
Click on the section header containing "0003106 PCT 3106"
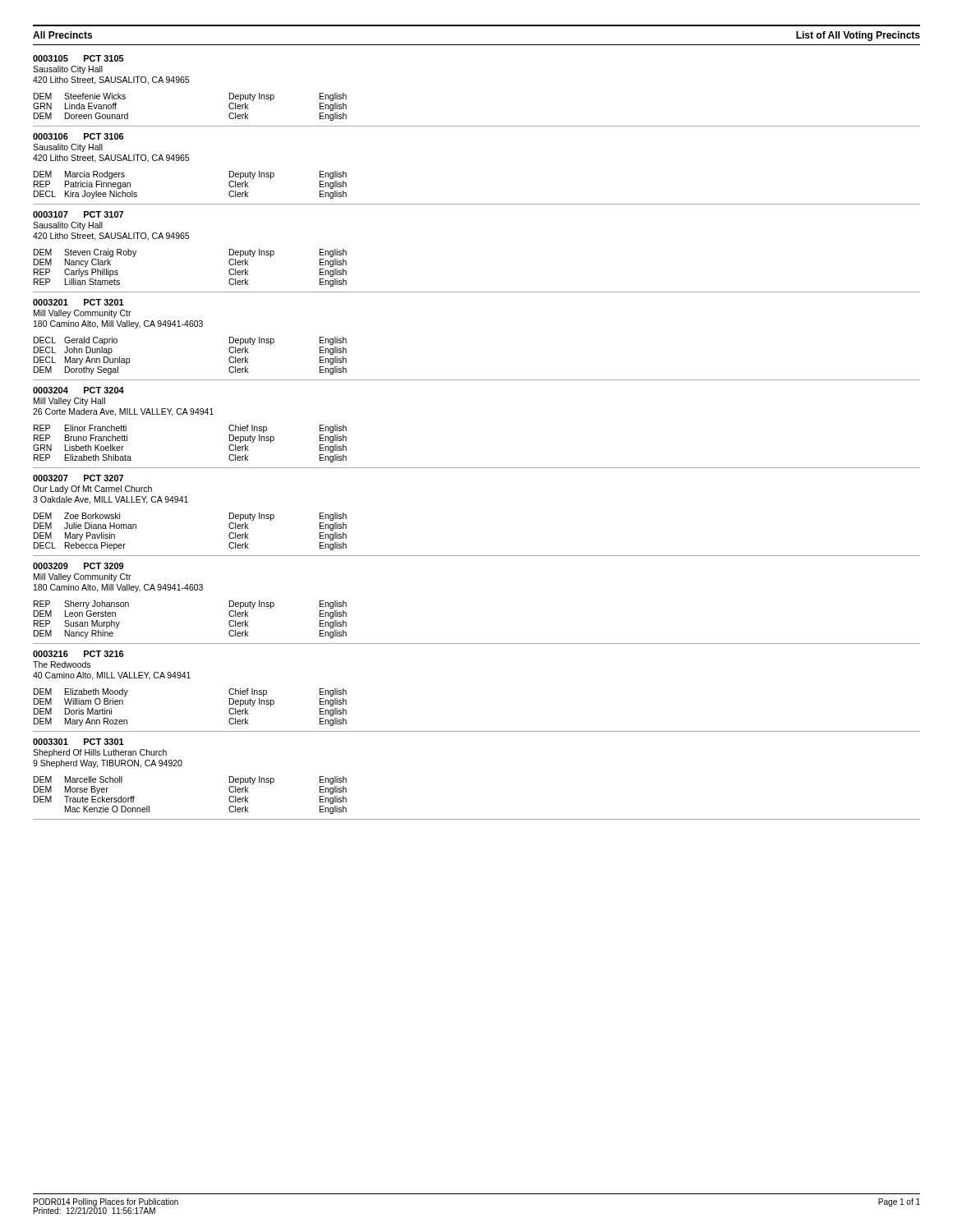(59, 136)
